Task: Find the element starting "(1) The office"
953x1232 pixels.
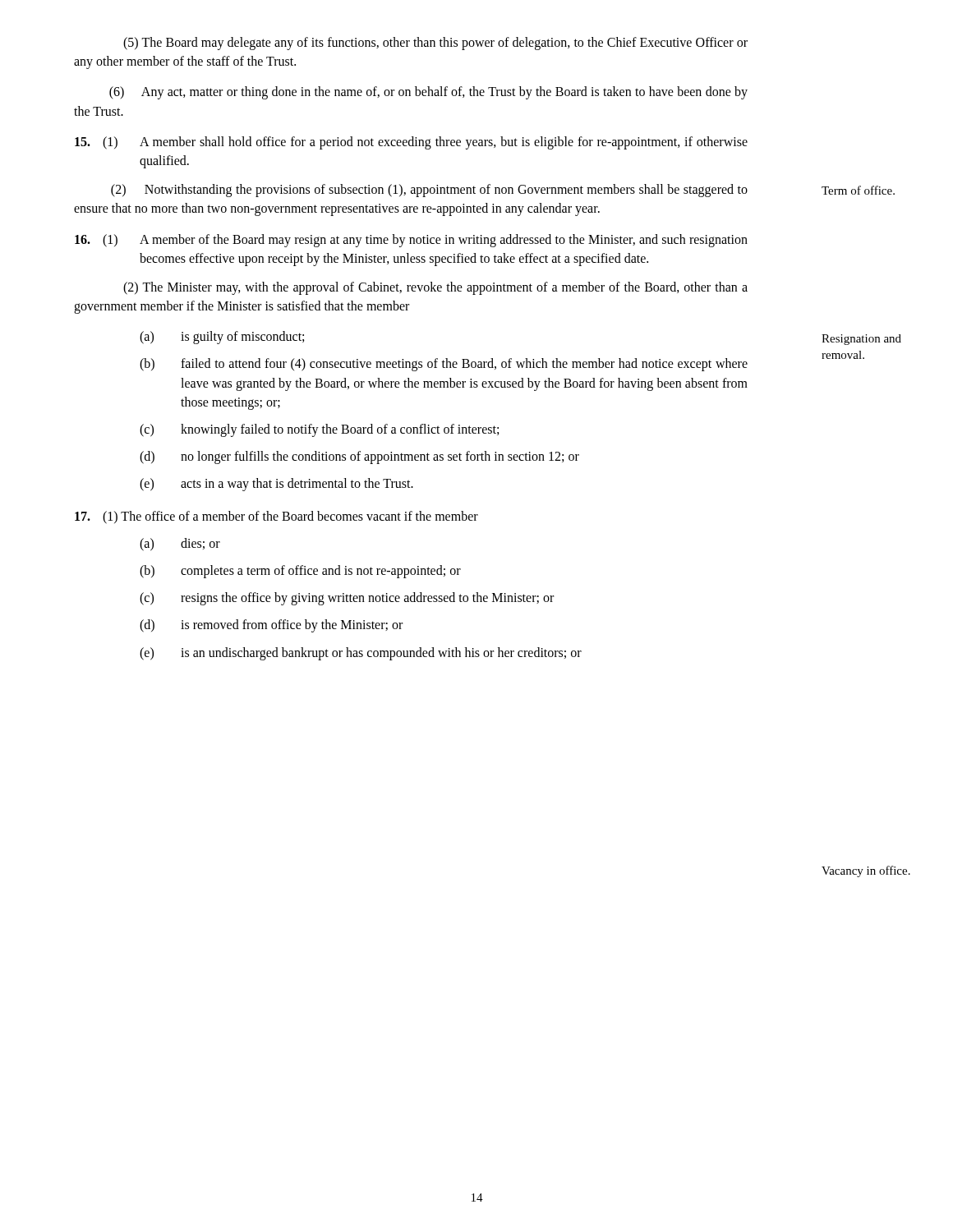Action: (x=411, y=516)
